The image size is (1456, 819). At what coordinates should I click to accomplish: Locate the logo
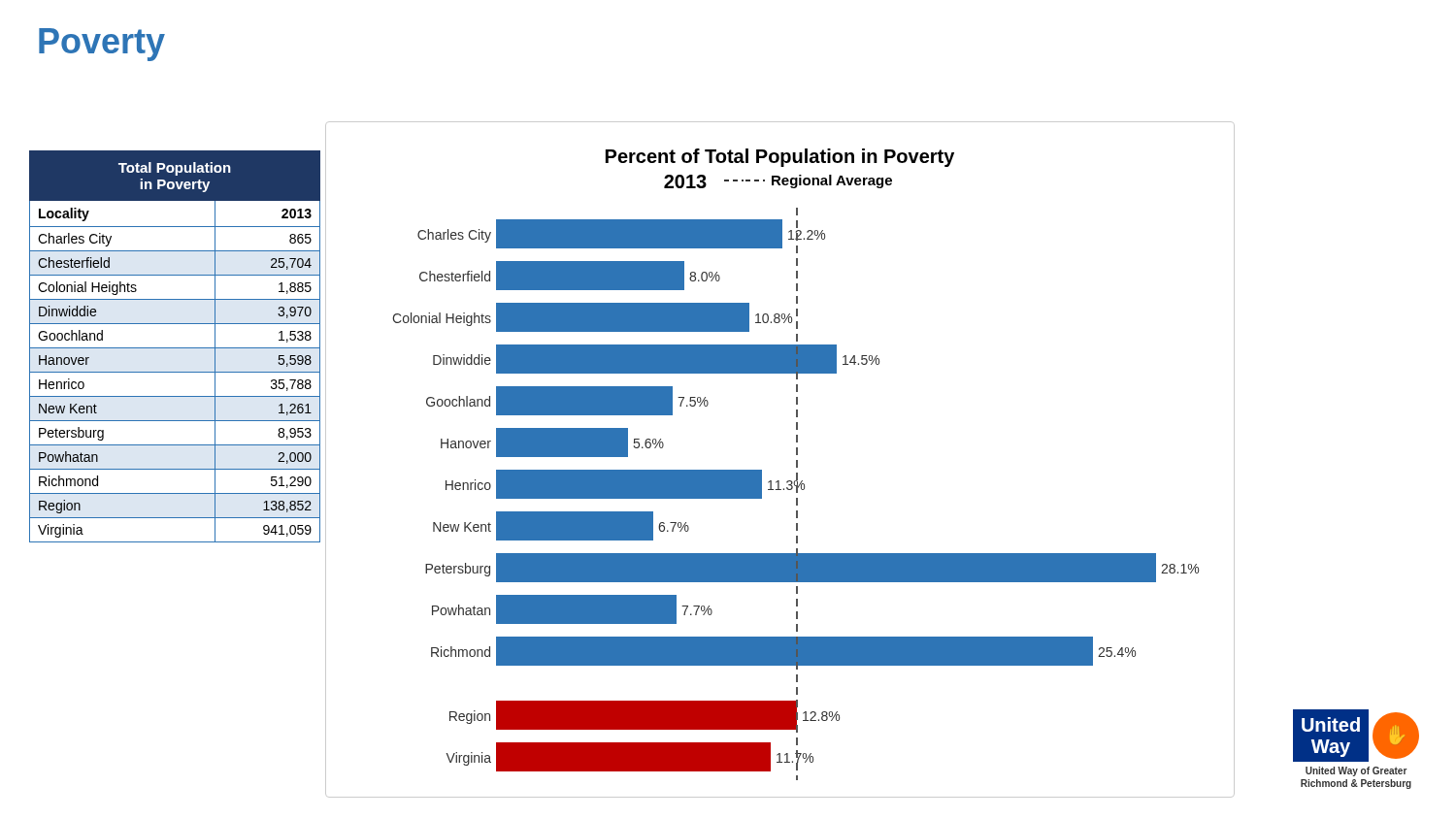point(1356,750)
